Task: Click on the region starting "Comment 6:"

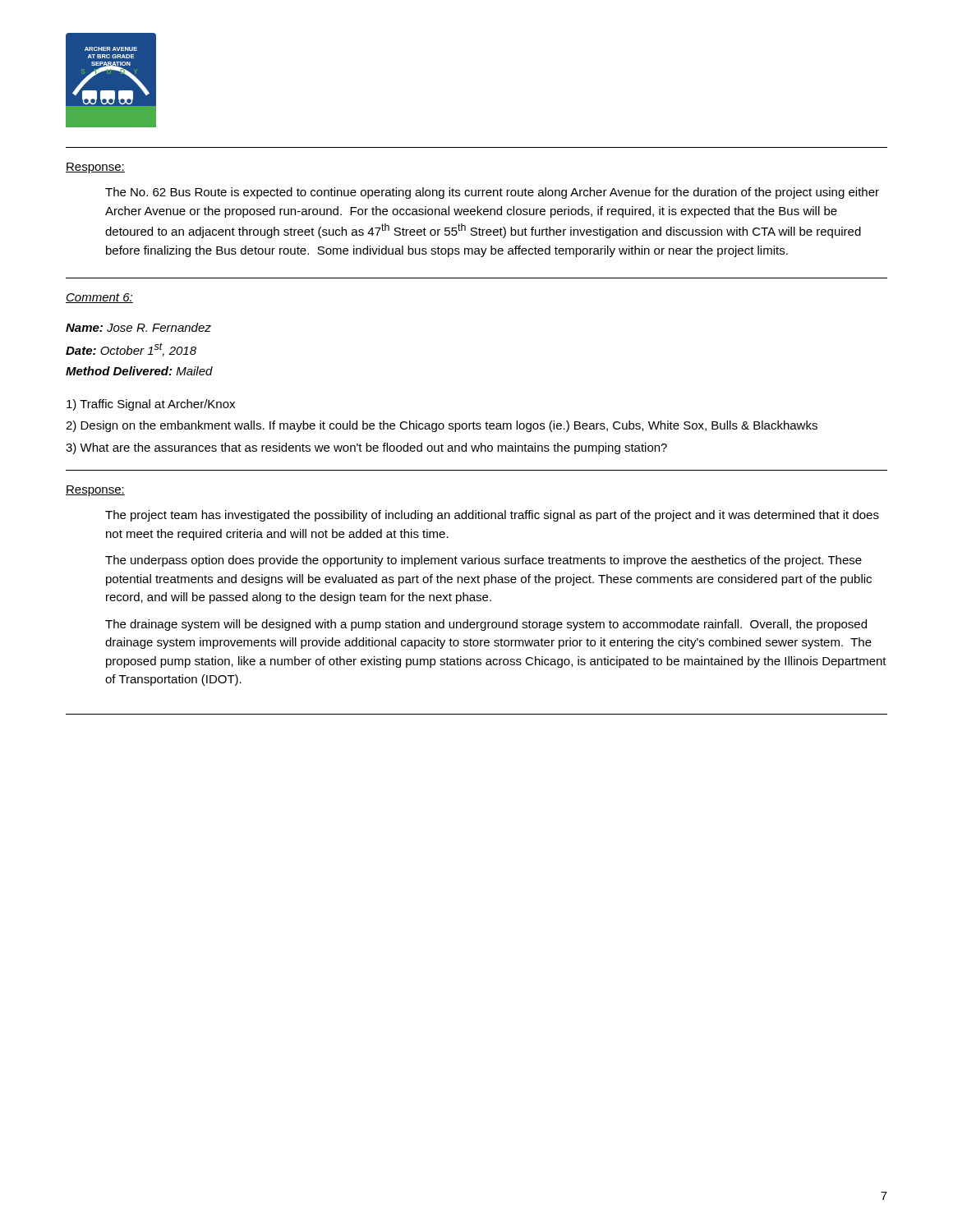Action: tap(99, 297)
